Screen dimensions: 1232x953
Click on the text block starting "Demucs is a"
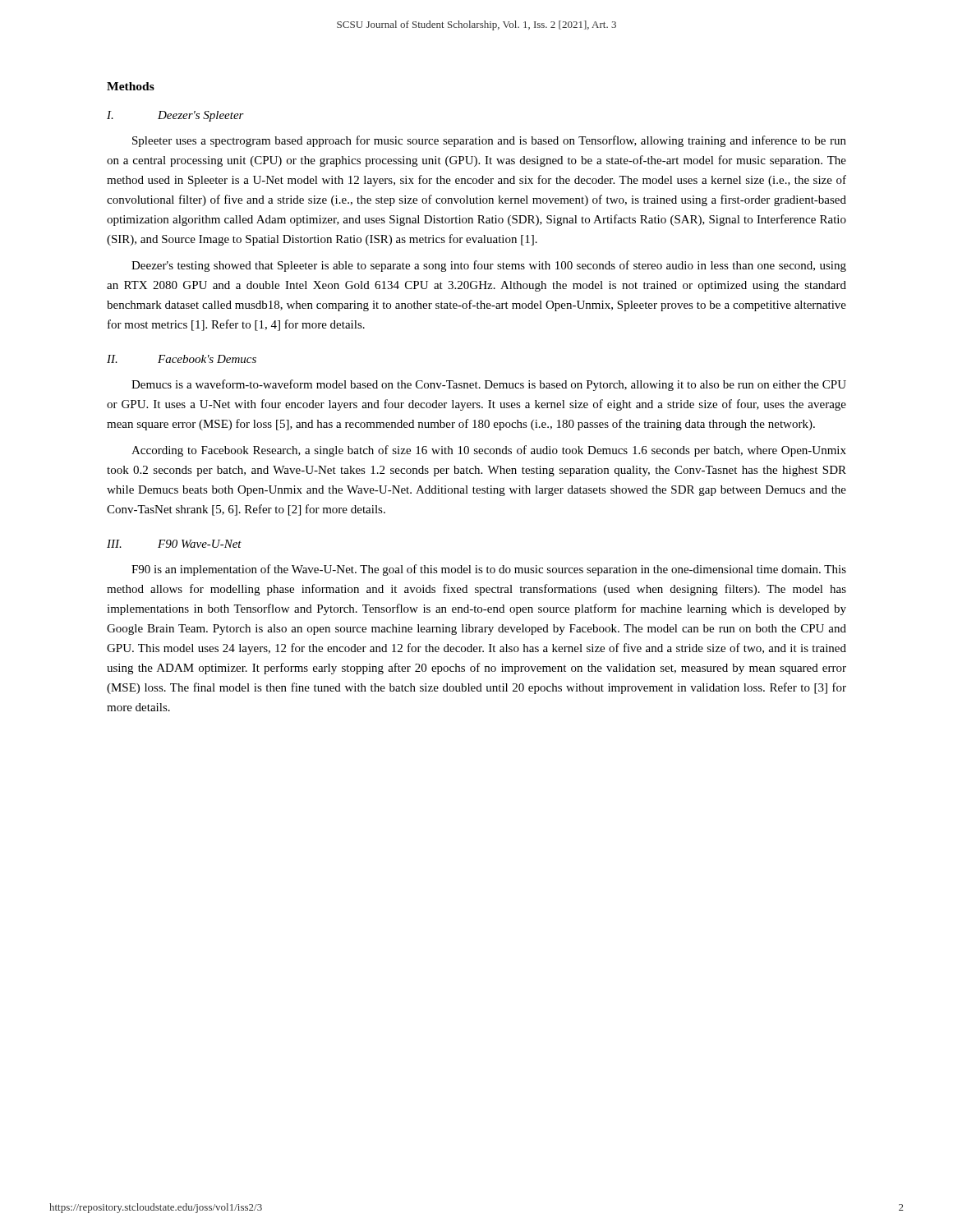click(476, 447)
